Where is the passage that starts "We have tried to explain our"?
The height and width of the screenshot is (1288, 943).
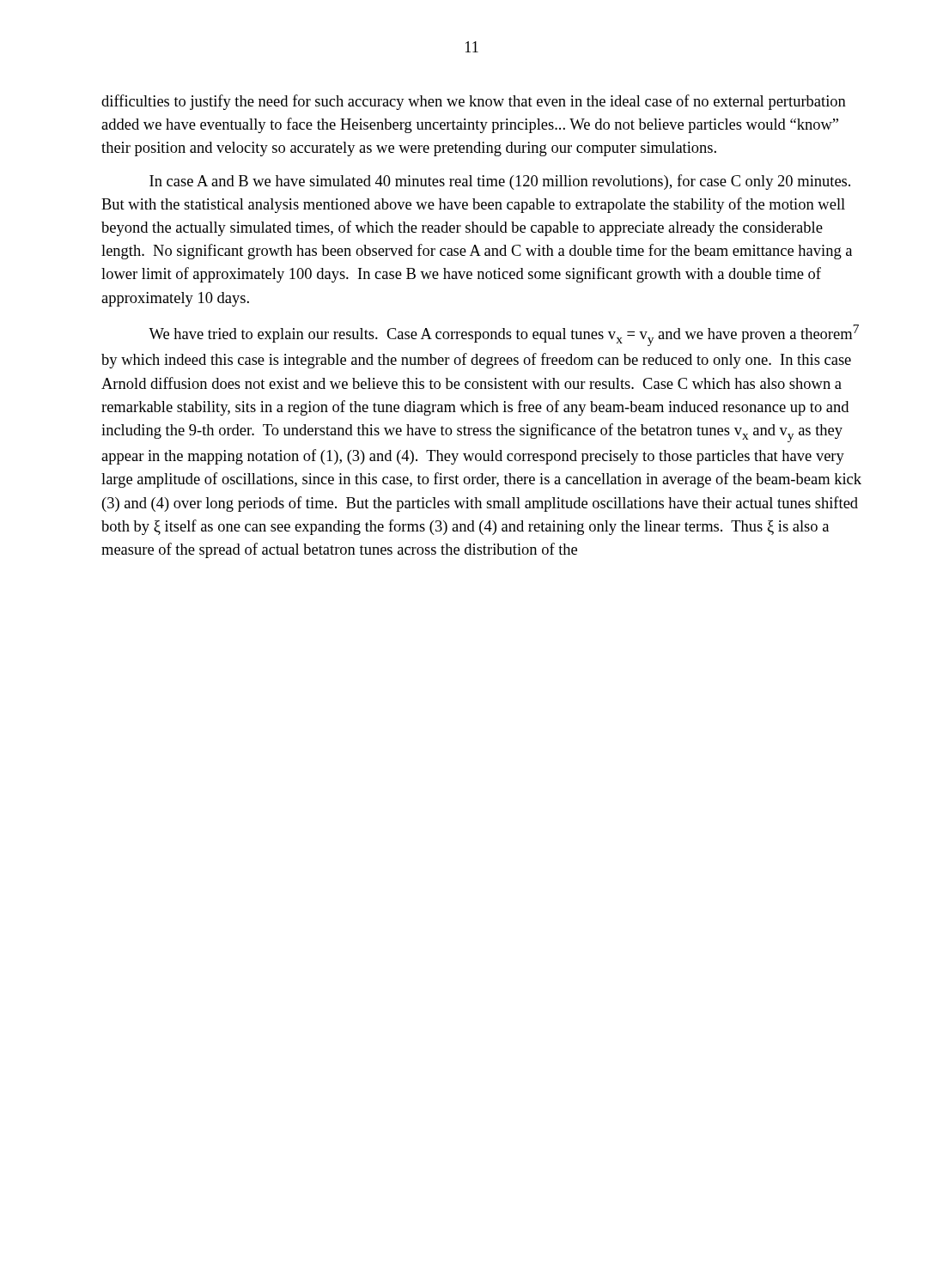[484, 440]
